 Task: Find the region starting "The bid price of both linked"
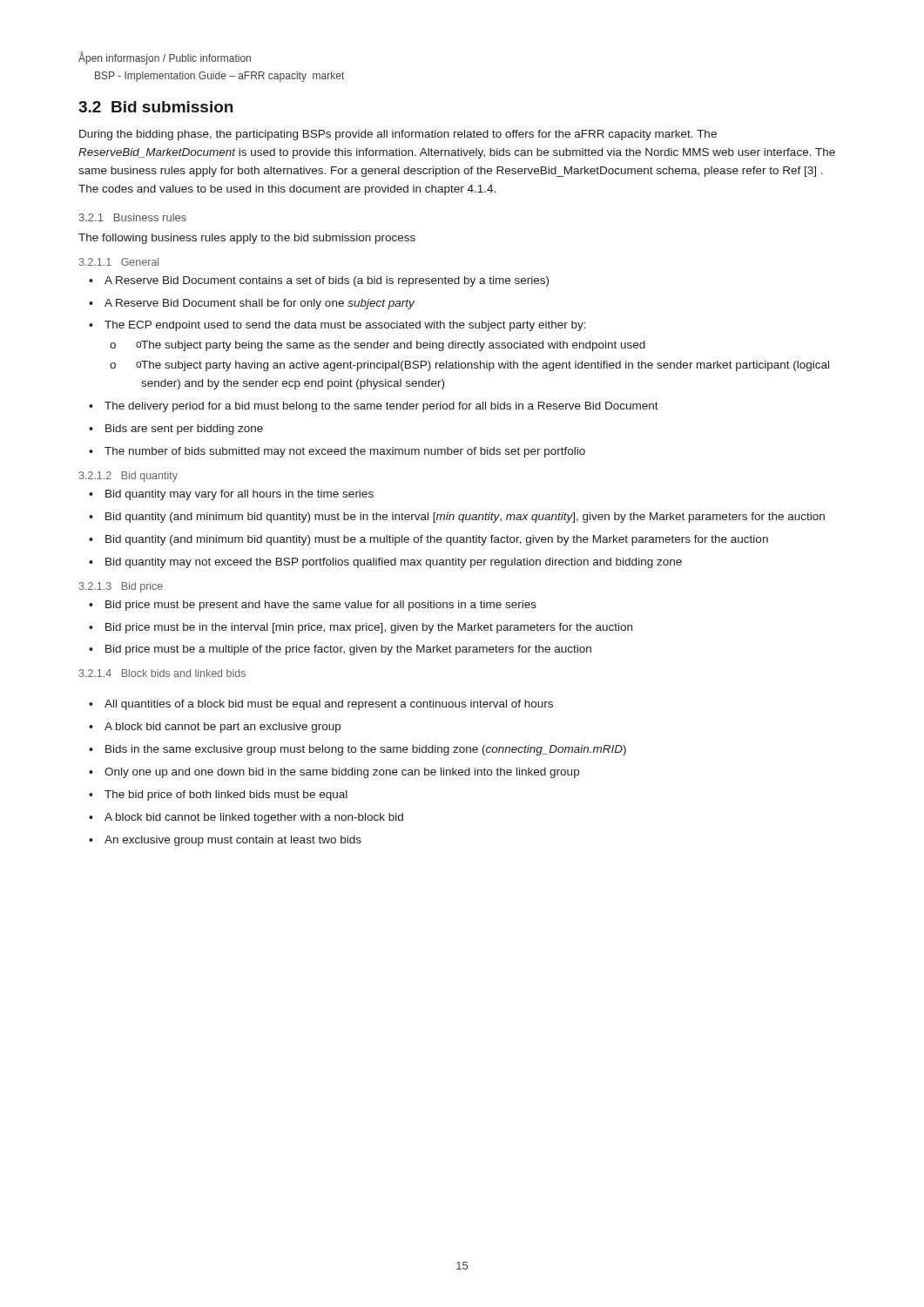[226, 794]
